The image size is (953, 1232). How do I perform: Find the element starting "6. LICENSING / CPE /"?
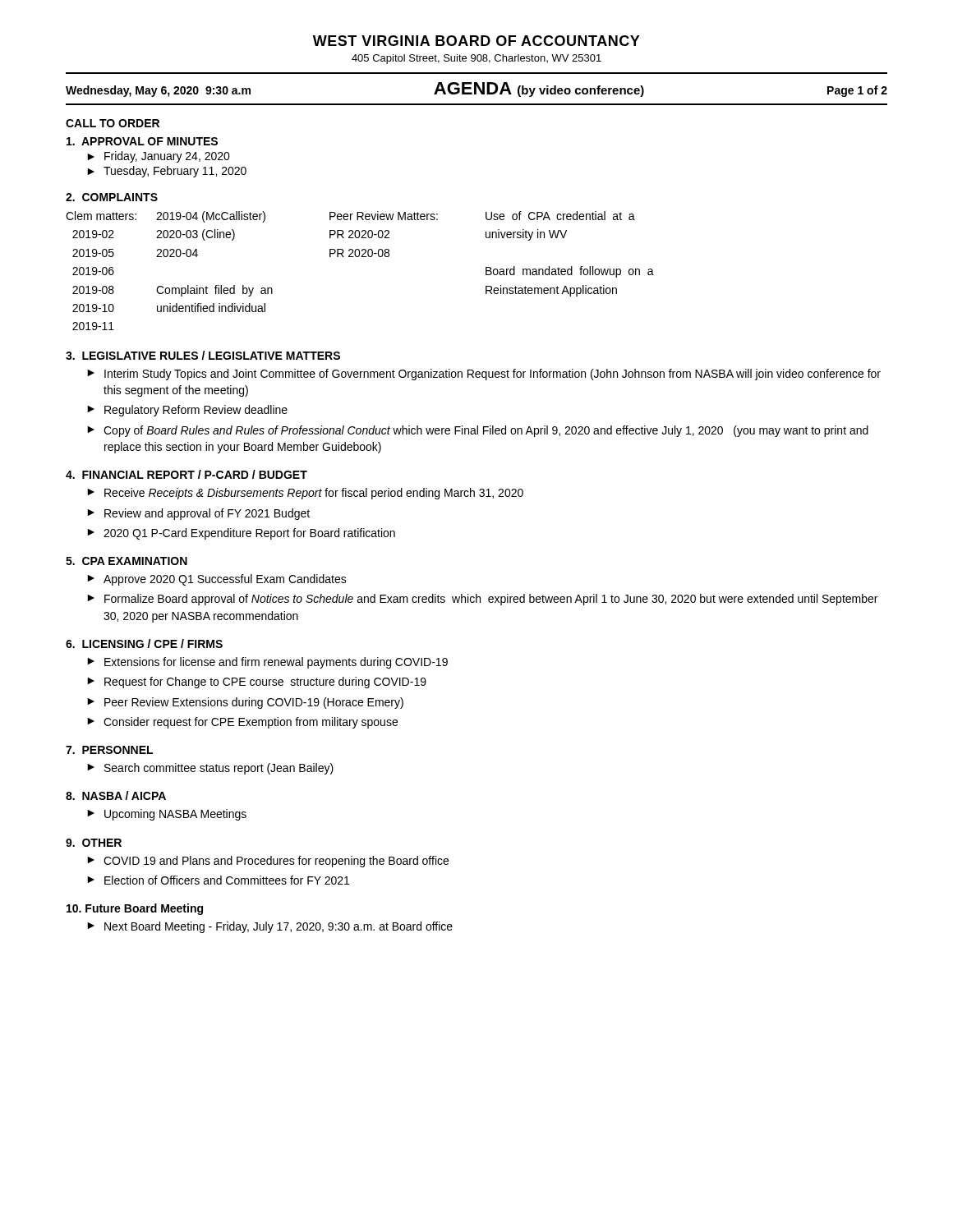[x=144, y=644]
